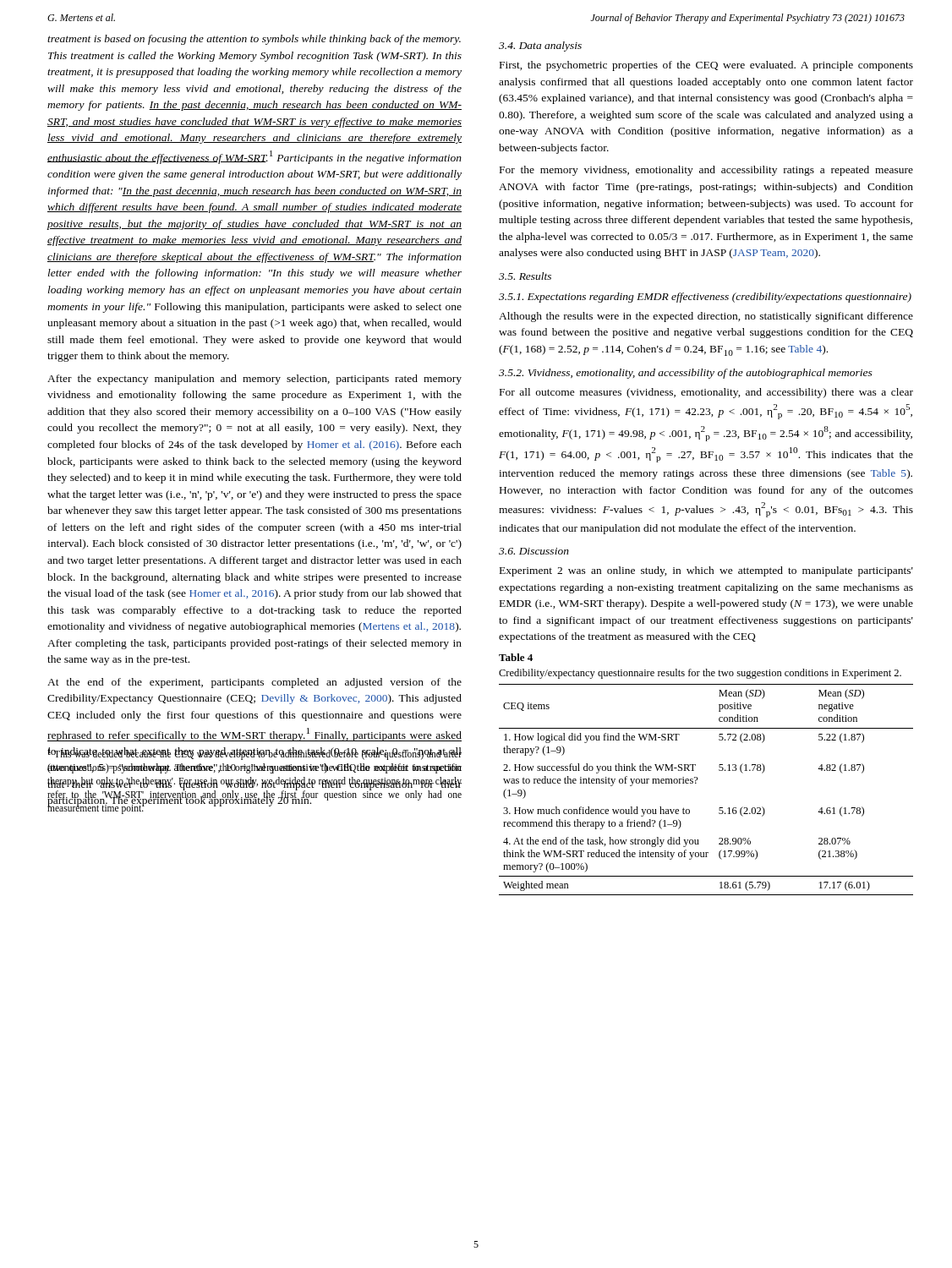The width and height of the screenshot is (952, 1268).
Task: Select the text starting "3.4. Data analysis"
Action: pos(540,45)
